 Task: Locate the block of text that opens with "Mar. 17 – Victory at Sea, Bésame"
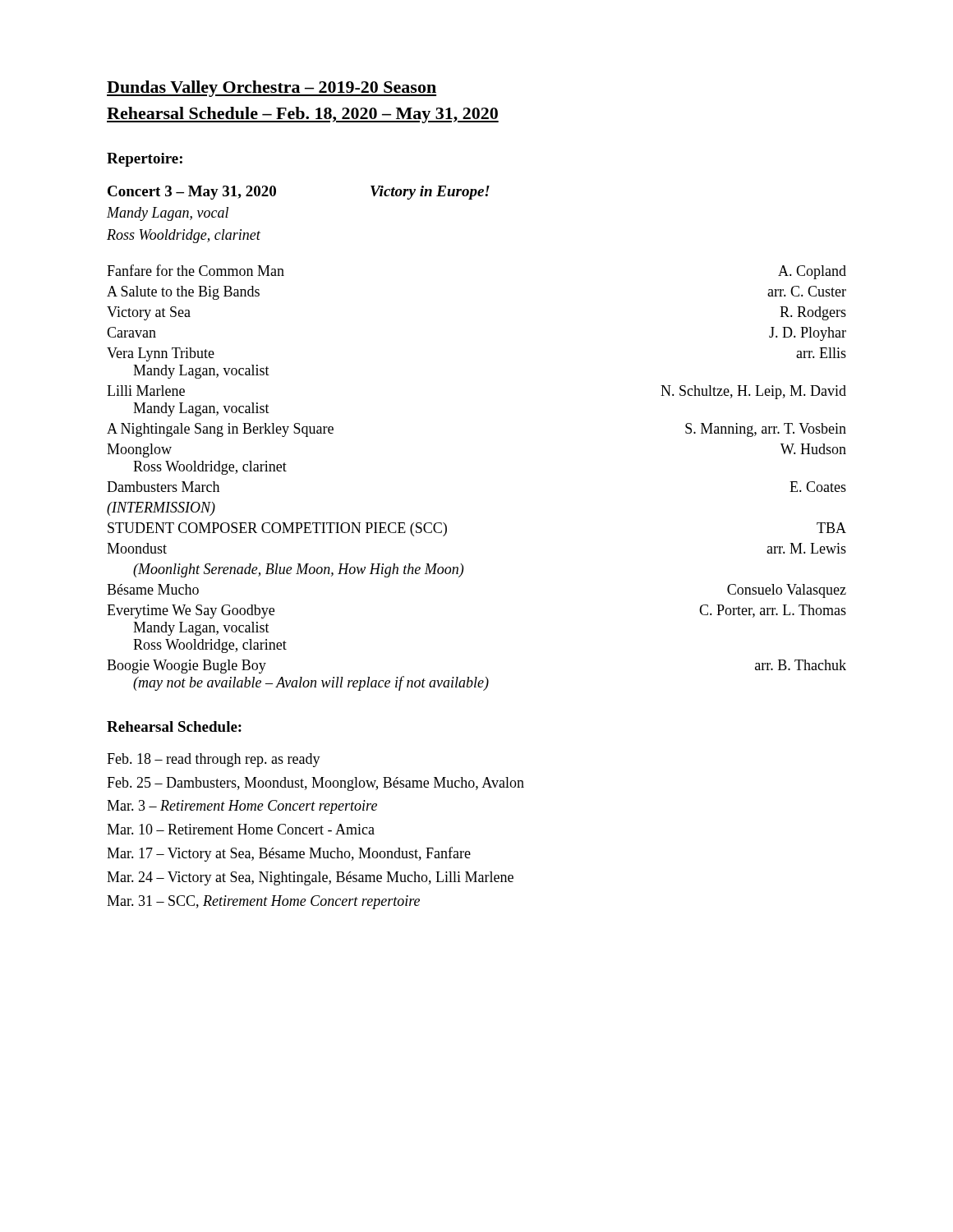[289, 853]
